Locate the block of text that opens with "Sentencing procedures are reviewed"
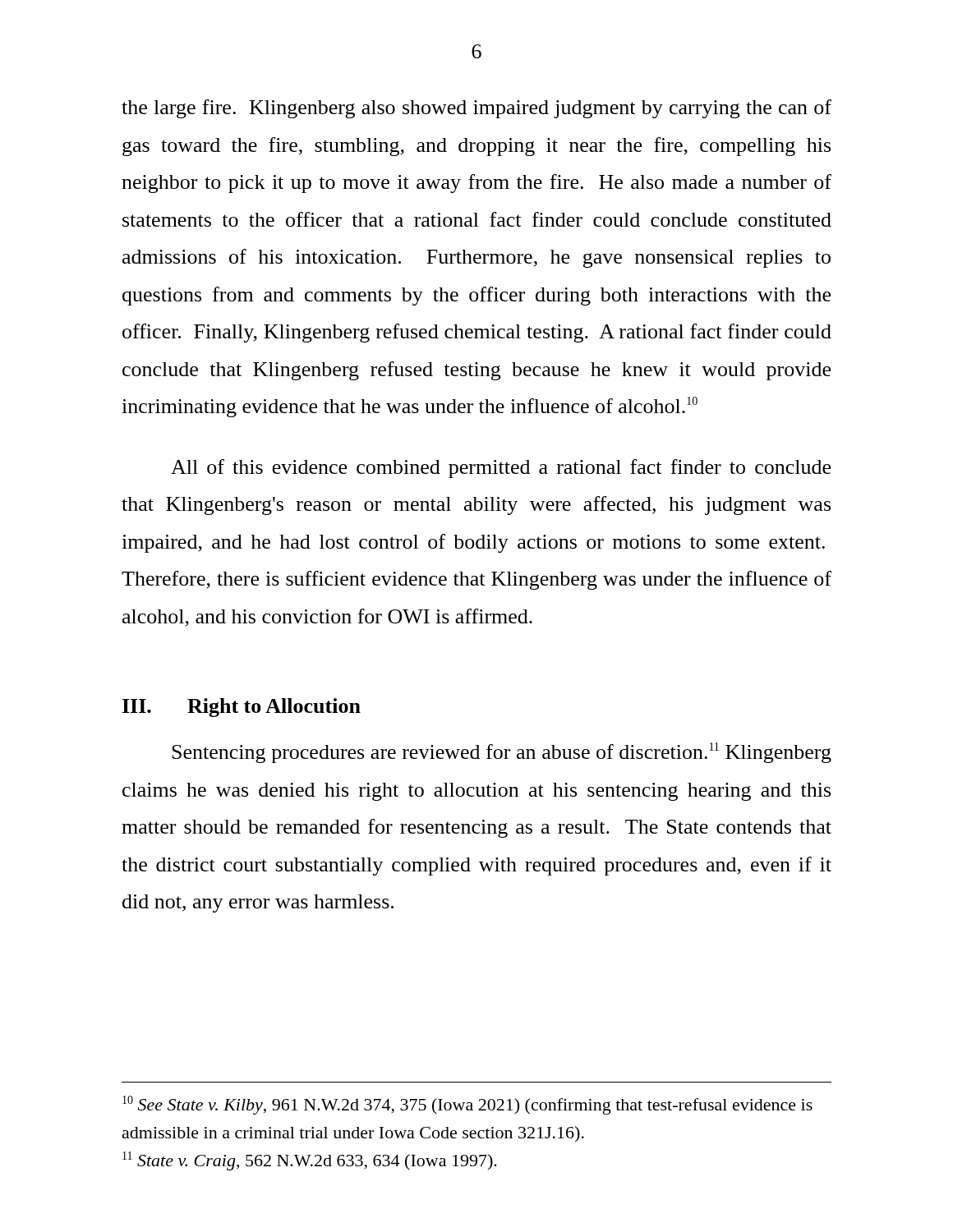The height and width of the screenshot is (1232, 953). point(476,827)
